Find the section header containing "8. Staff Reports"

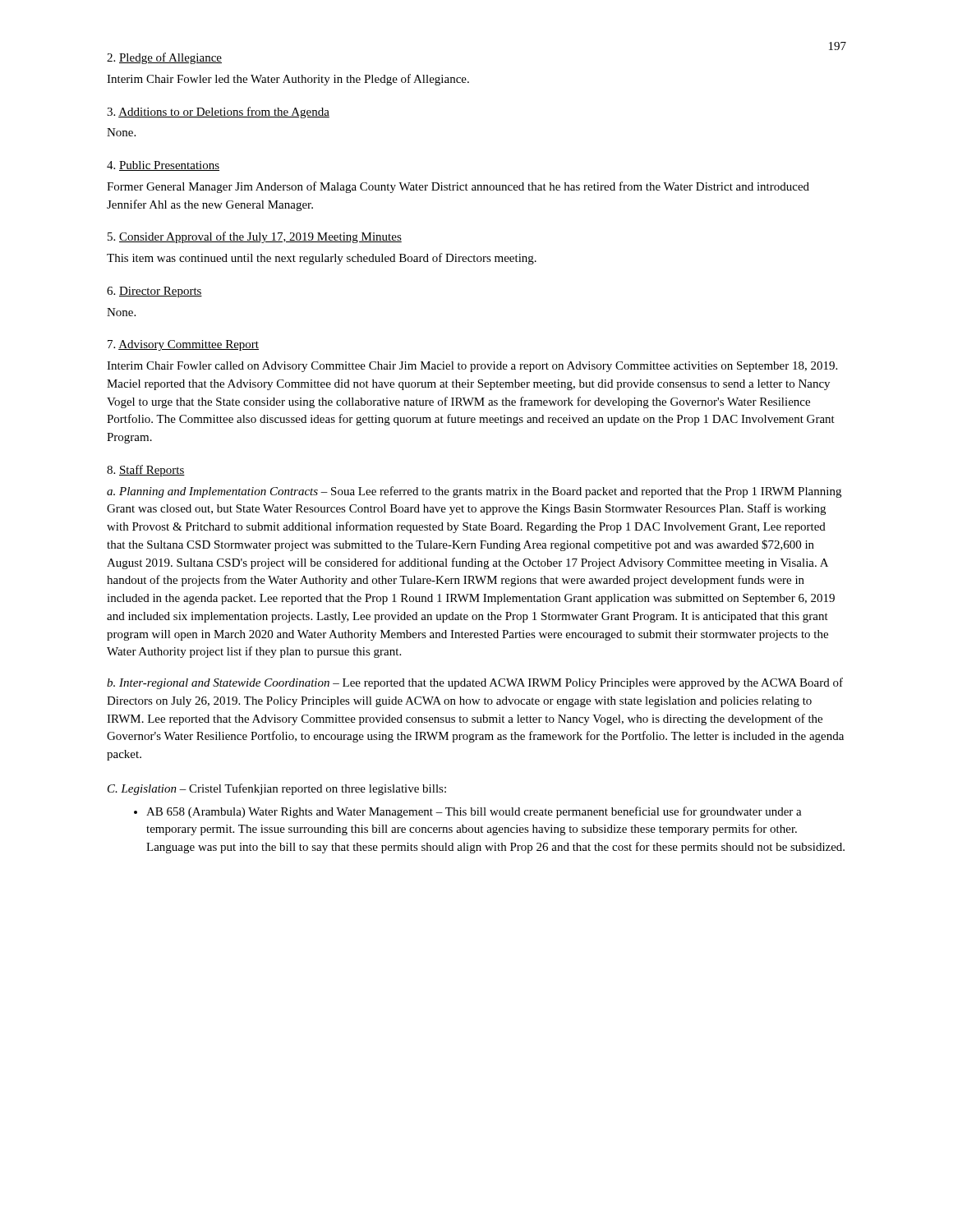(146, 471)
